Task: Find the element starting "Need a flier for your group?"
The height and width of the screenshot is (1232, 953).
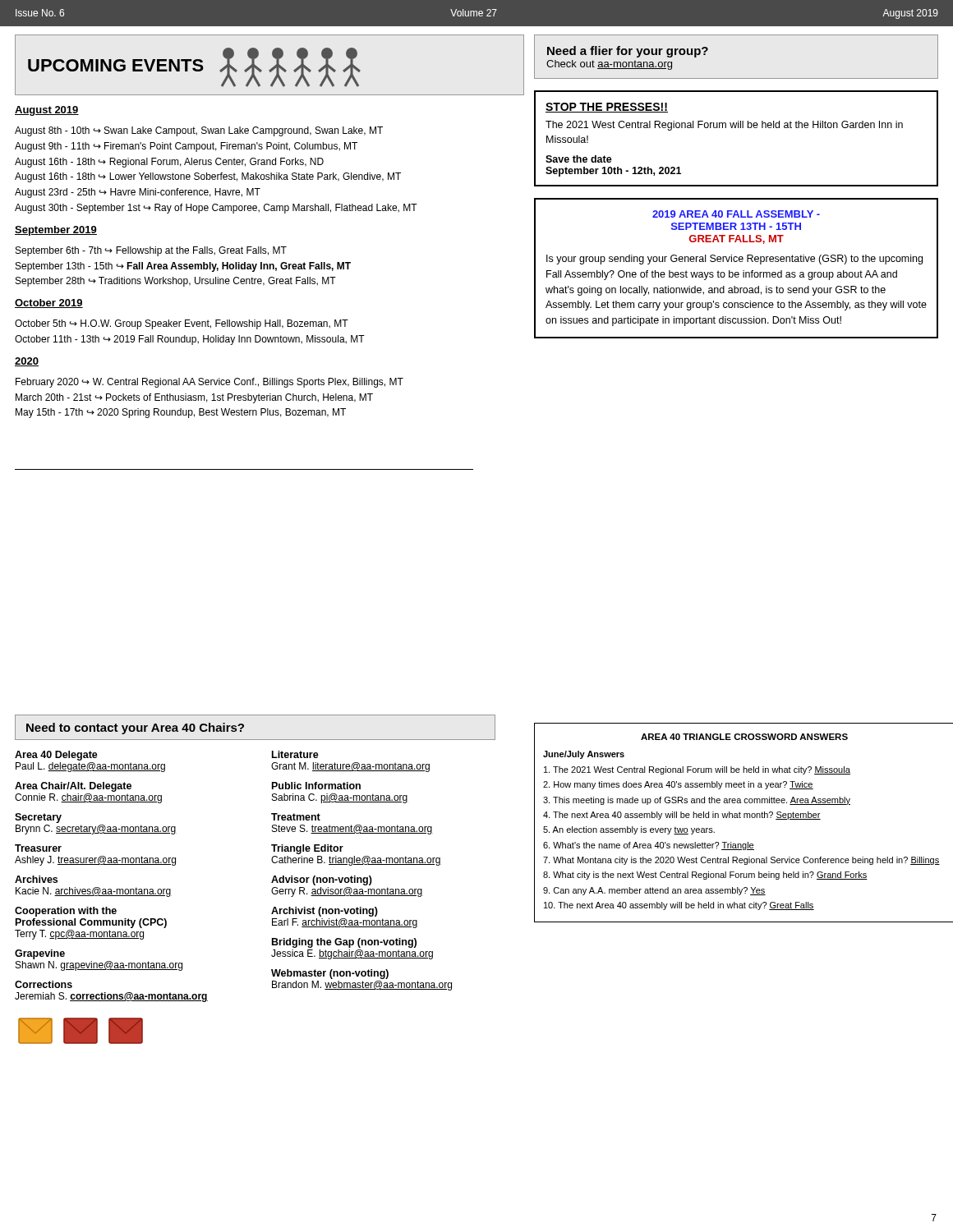Action: [x=628, y=57]
